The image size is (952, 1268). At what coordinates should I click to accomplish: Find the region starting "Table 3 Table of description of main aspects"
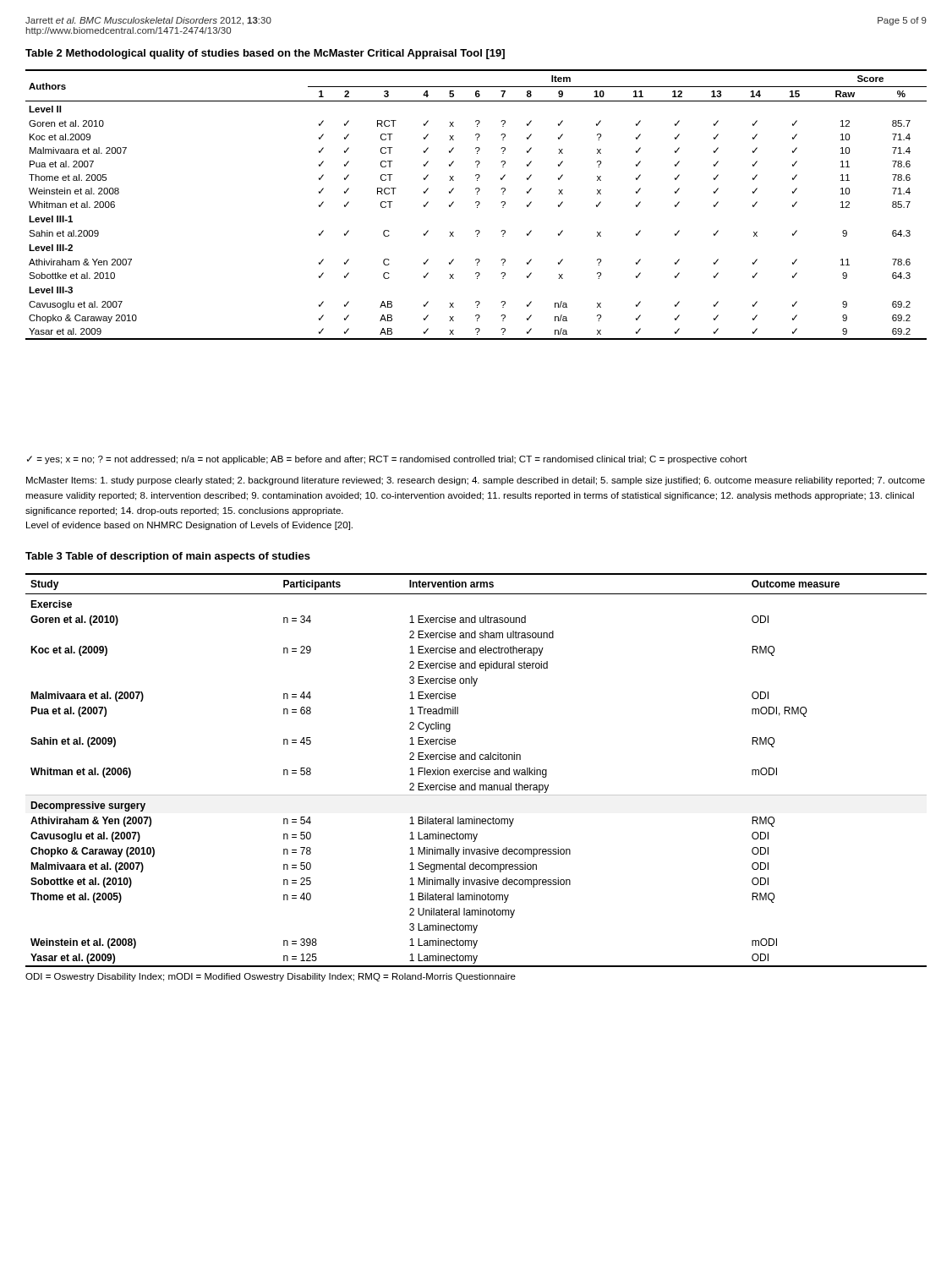[x=168, y=556]
